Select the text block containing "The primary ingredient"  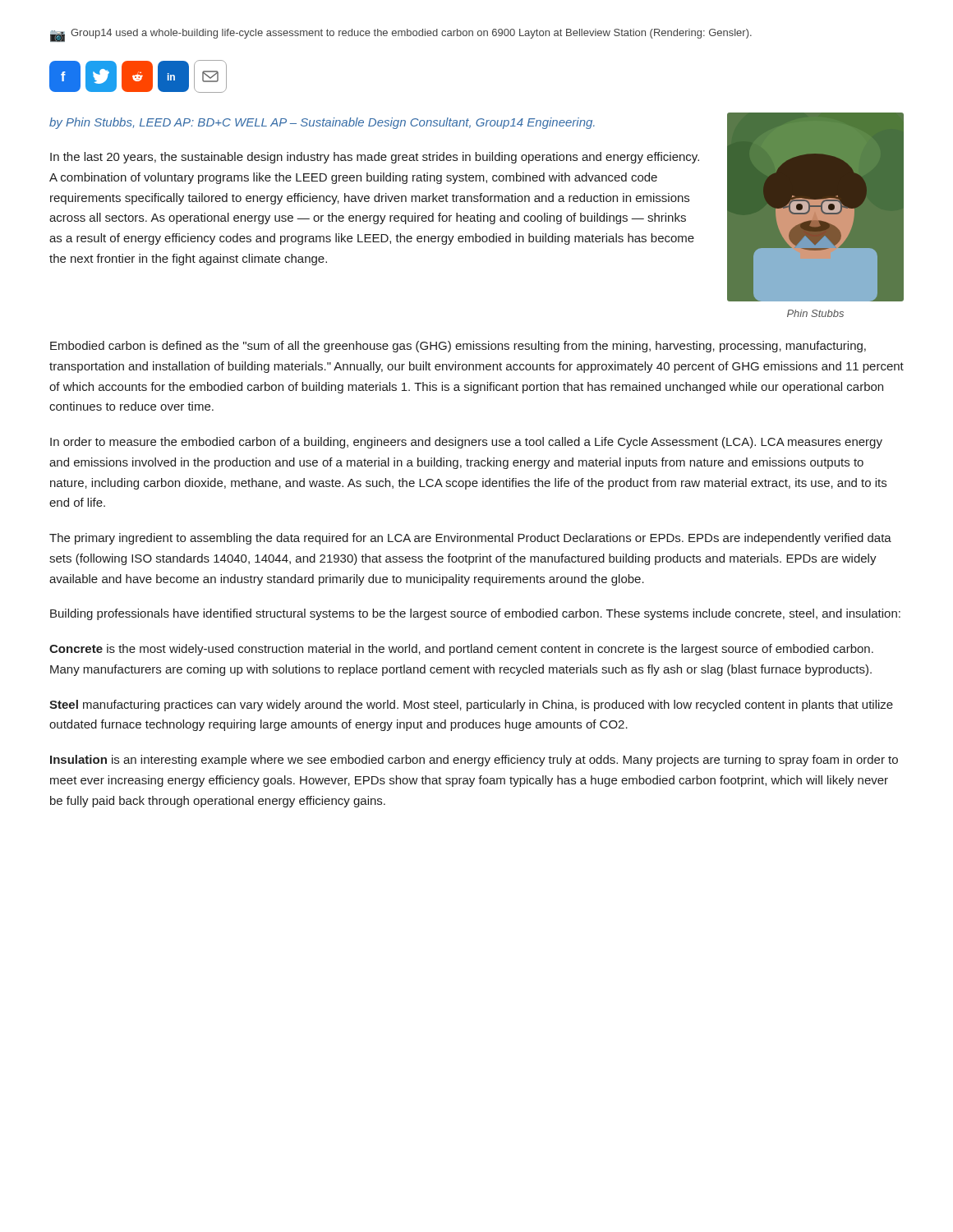470,558
